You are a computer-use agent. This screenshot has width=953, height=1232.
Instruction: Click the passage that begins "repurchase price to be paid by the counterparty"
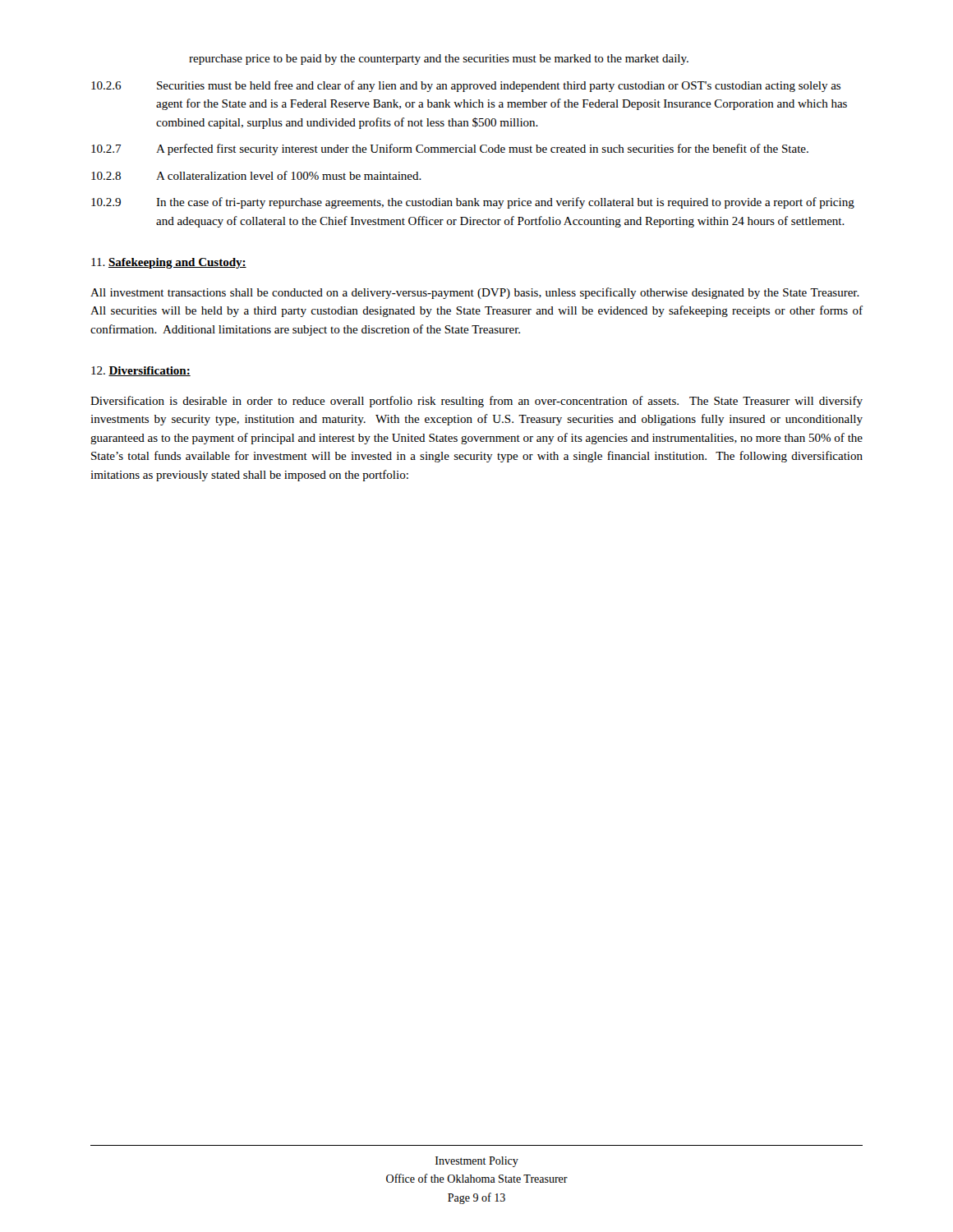[439, 58]
